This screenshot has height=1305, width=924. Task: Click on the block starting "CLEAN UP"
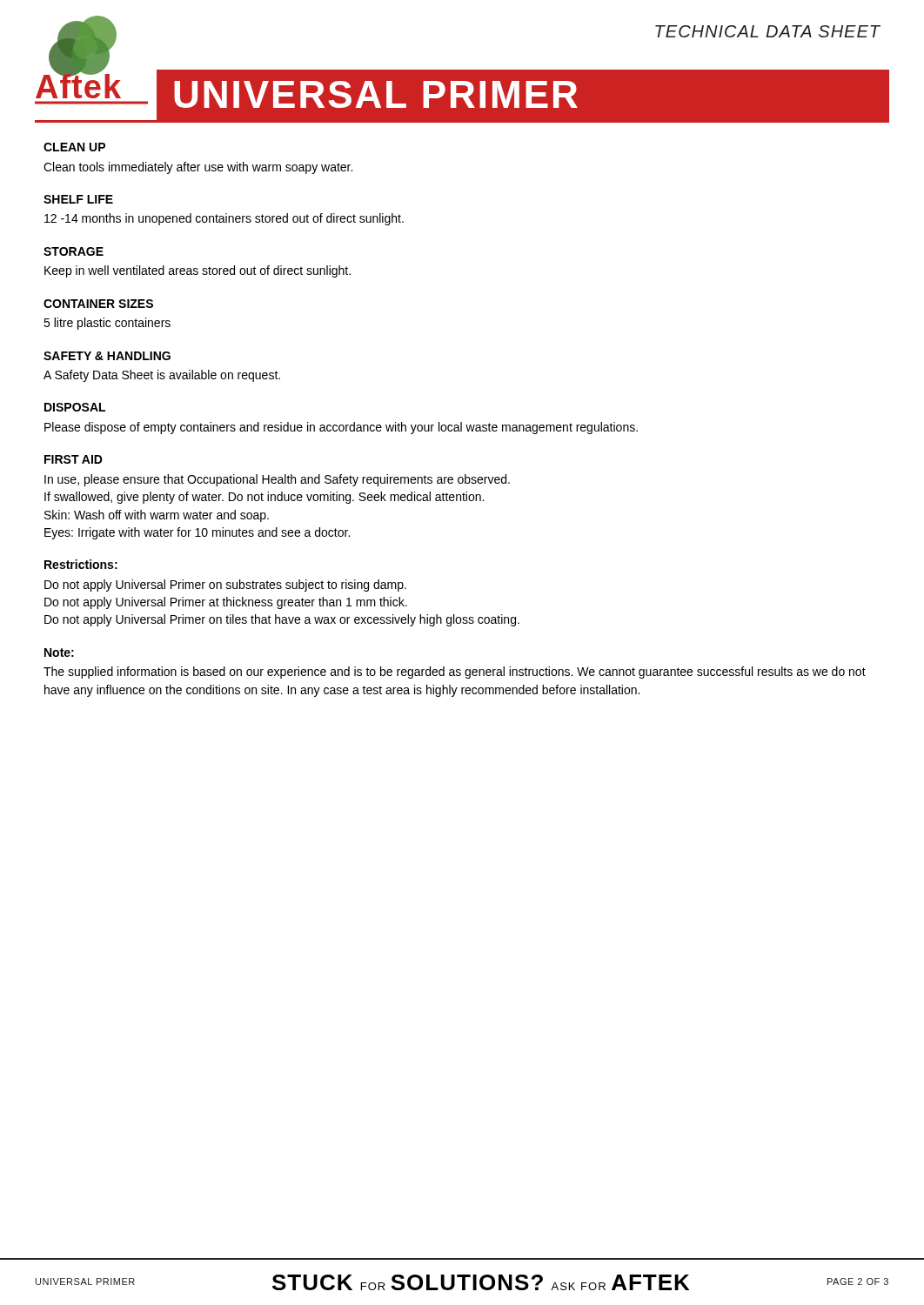click(x=75, y=147)
